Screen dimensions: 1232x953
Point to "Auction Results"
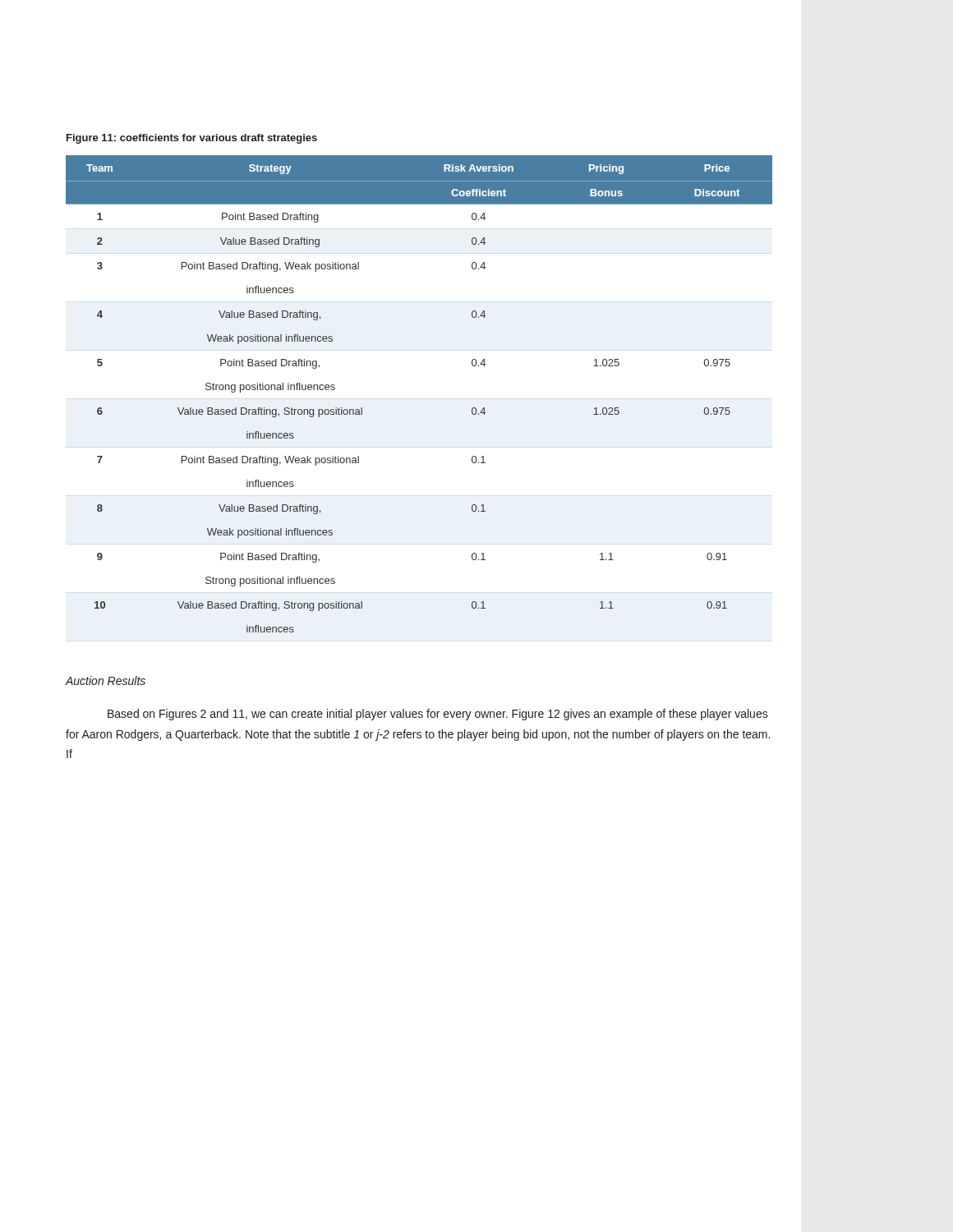pos(106,681)
